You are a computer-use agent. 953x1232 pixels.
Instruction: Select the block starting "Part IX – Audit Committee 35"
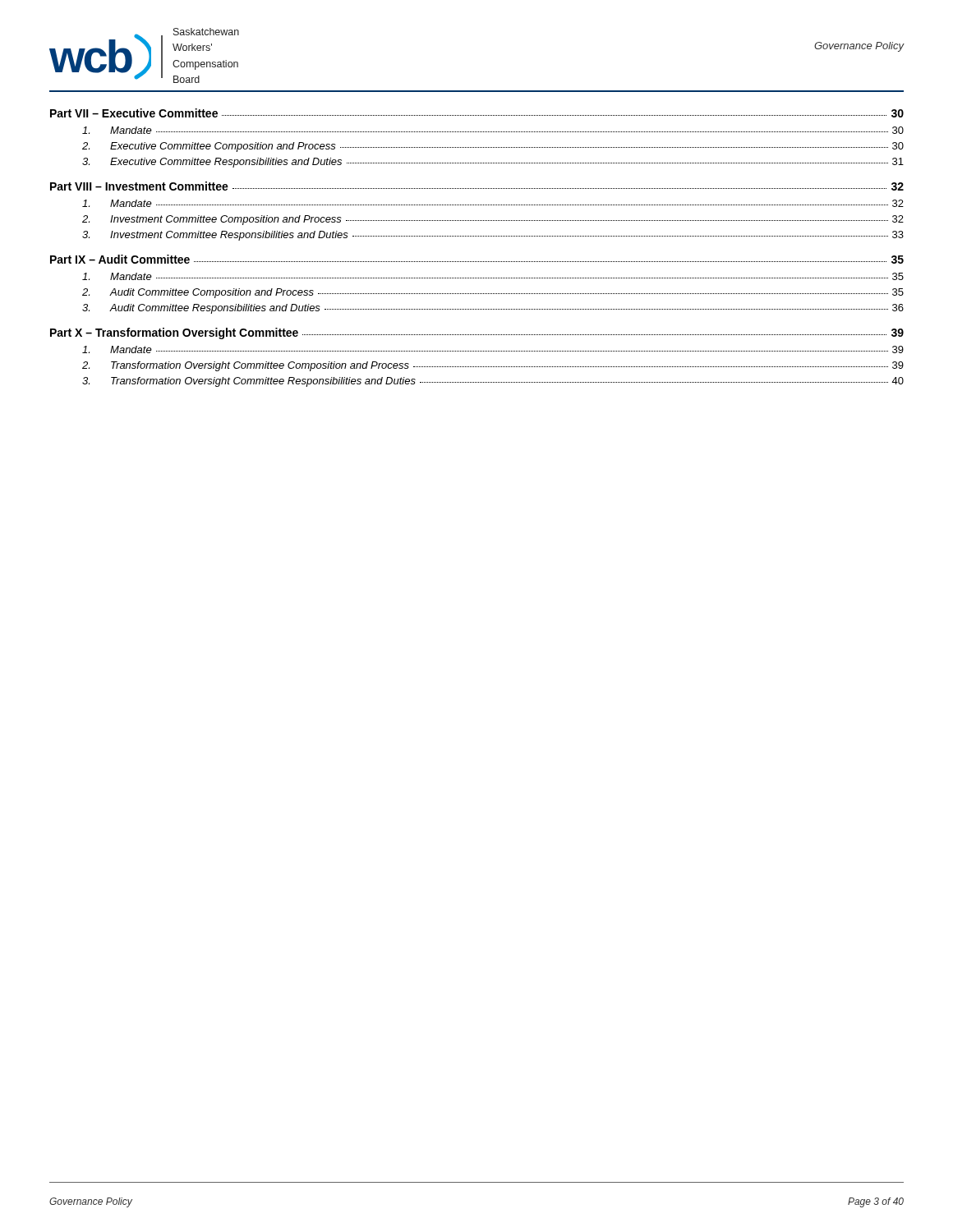476,260
